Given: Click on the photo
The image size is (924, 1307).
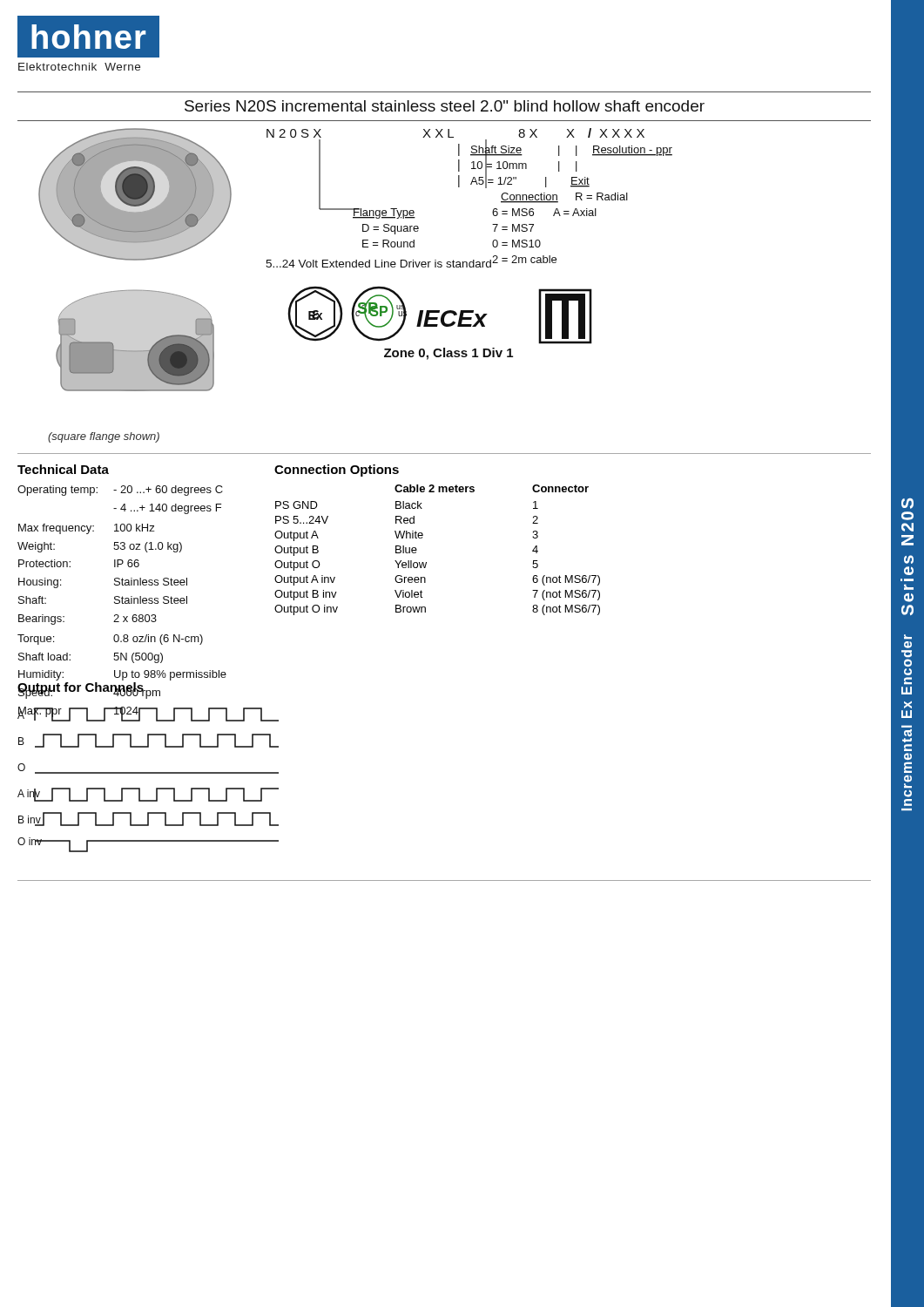Looking at the screenshot, I should [135, 273].
